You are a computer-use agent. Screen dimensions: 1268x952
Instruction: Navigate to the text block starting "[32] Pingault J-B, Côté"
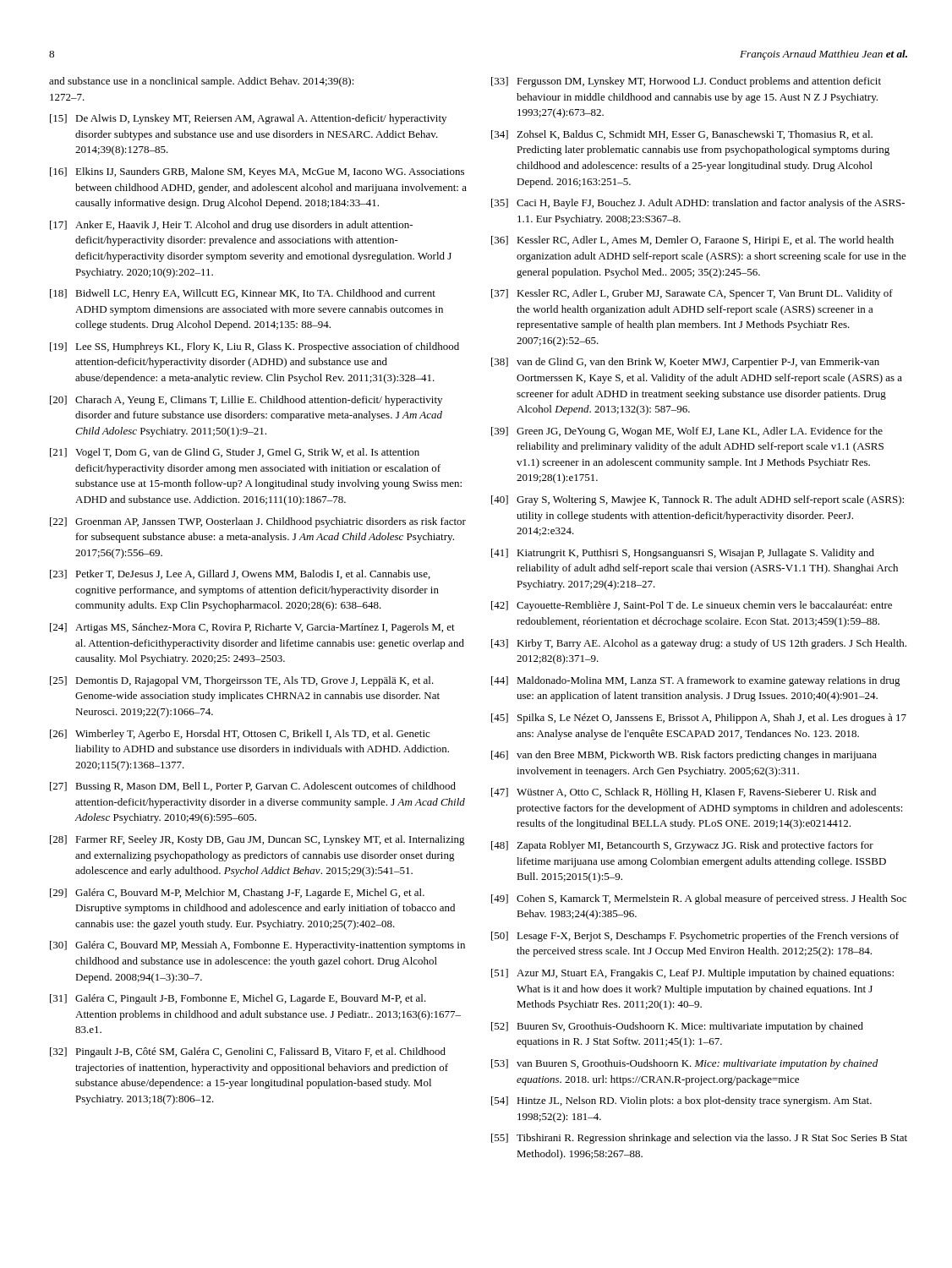[258, 1075]
